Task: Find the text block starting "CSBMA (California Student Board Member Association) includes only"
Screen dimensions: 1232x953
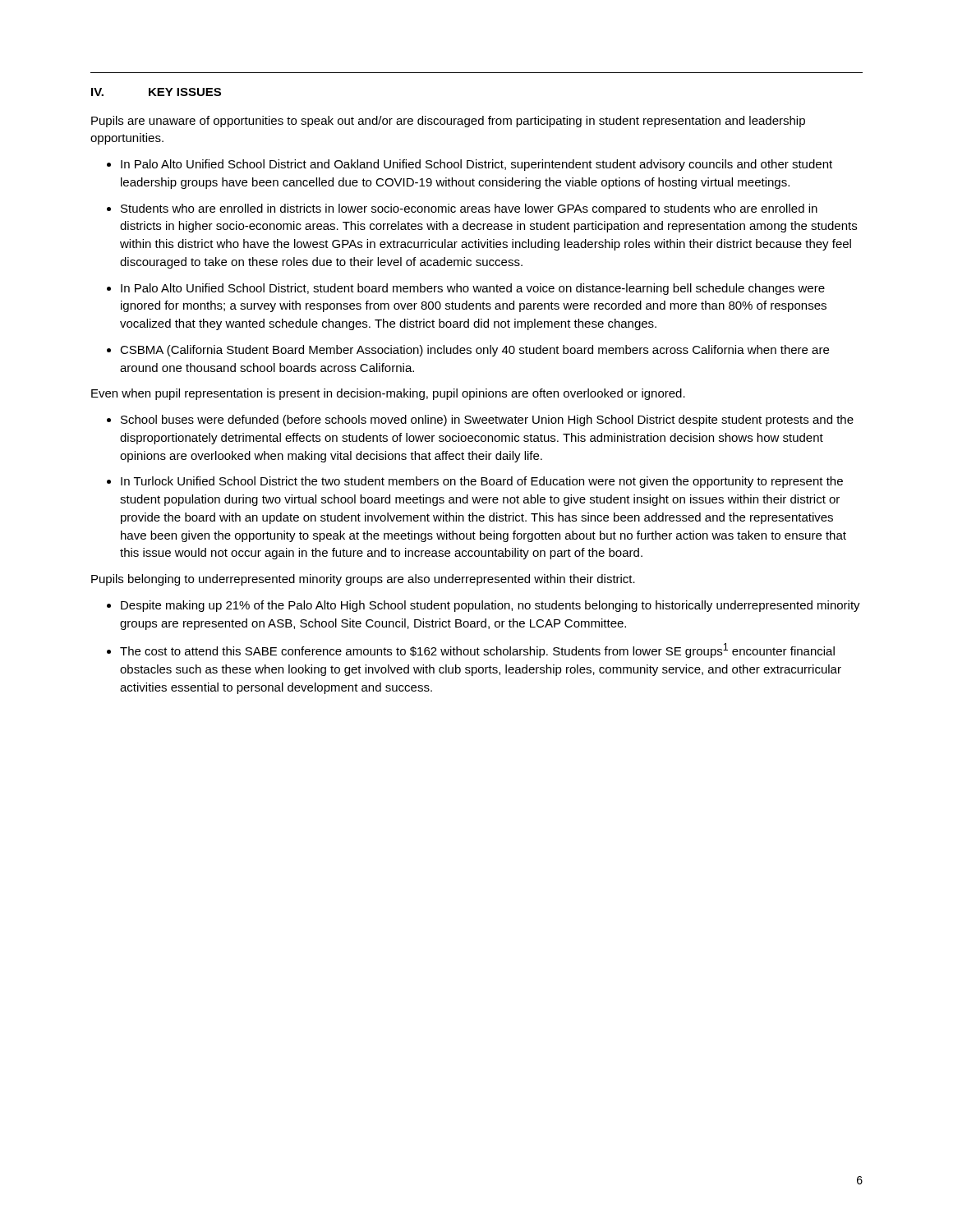Action: point(475,358)
